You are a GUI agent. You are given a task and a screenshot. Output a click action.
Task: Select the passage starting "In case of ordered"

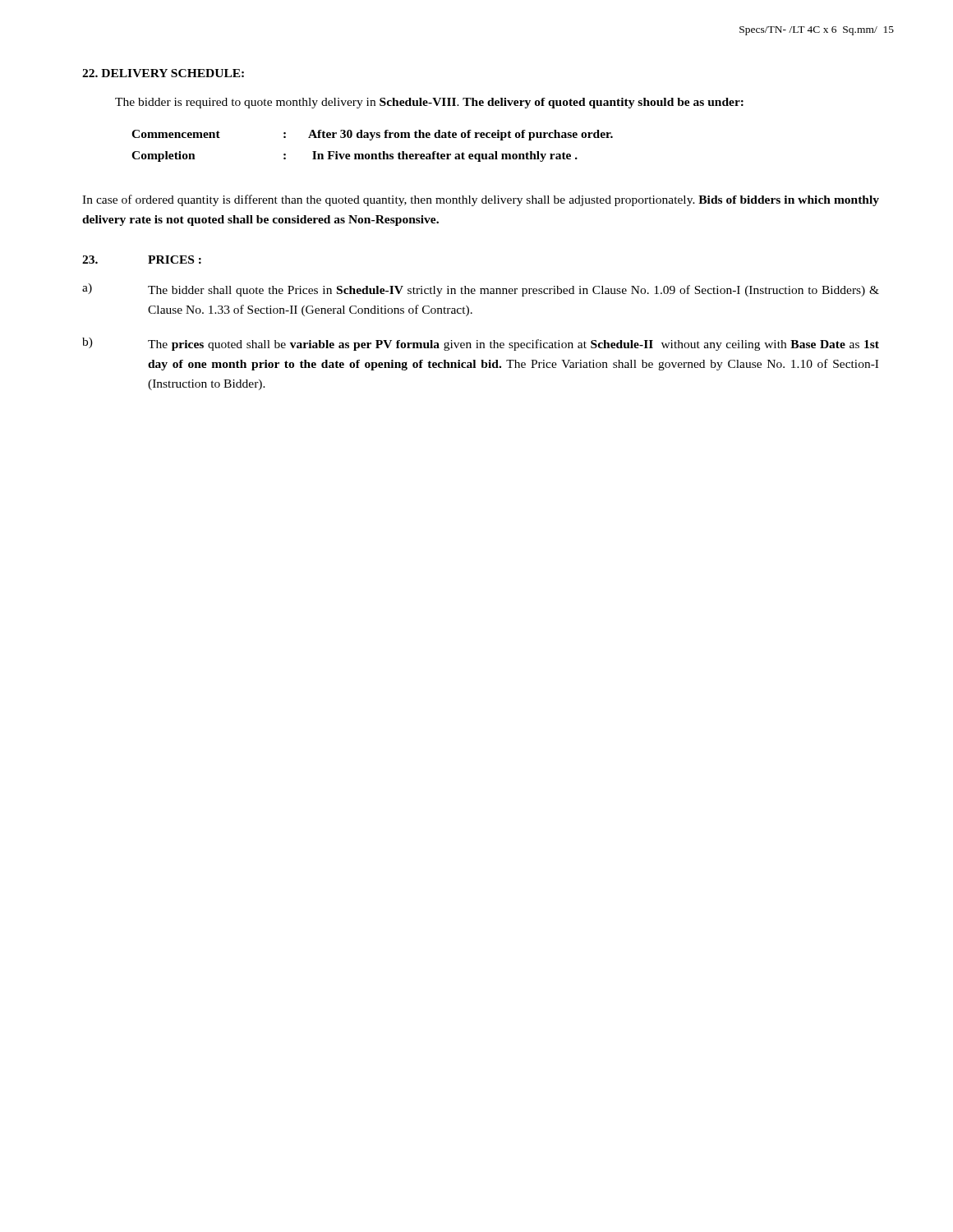click(481, 209)
